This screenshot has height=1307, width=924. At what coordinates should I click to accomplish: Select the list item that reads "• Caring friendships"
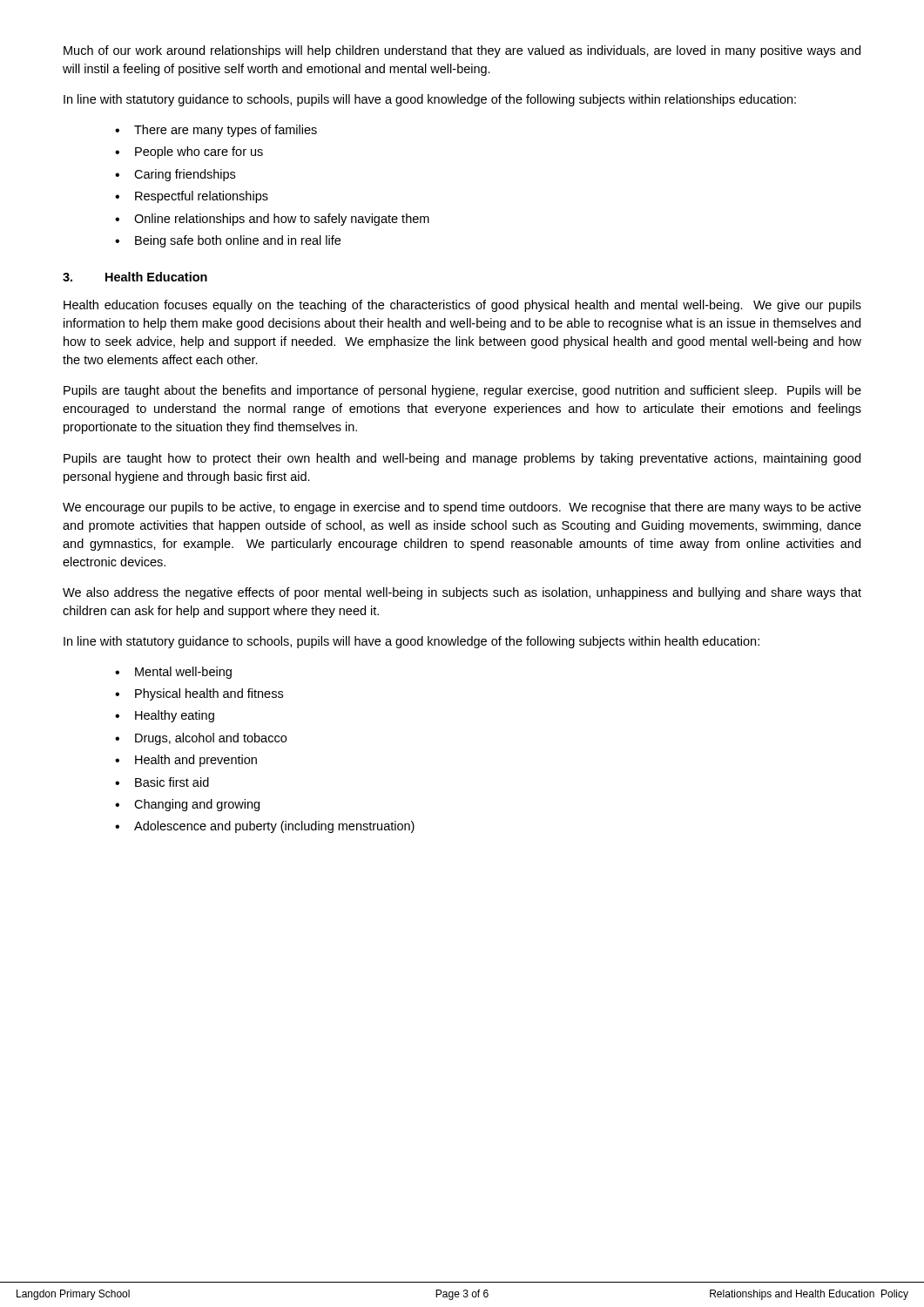point(175,175)
